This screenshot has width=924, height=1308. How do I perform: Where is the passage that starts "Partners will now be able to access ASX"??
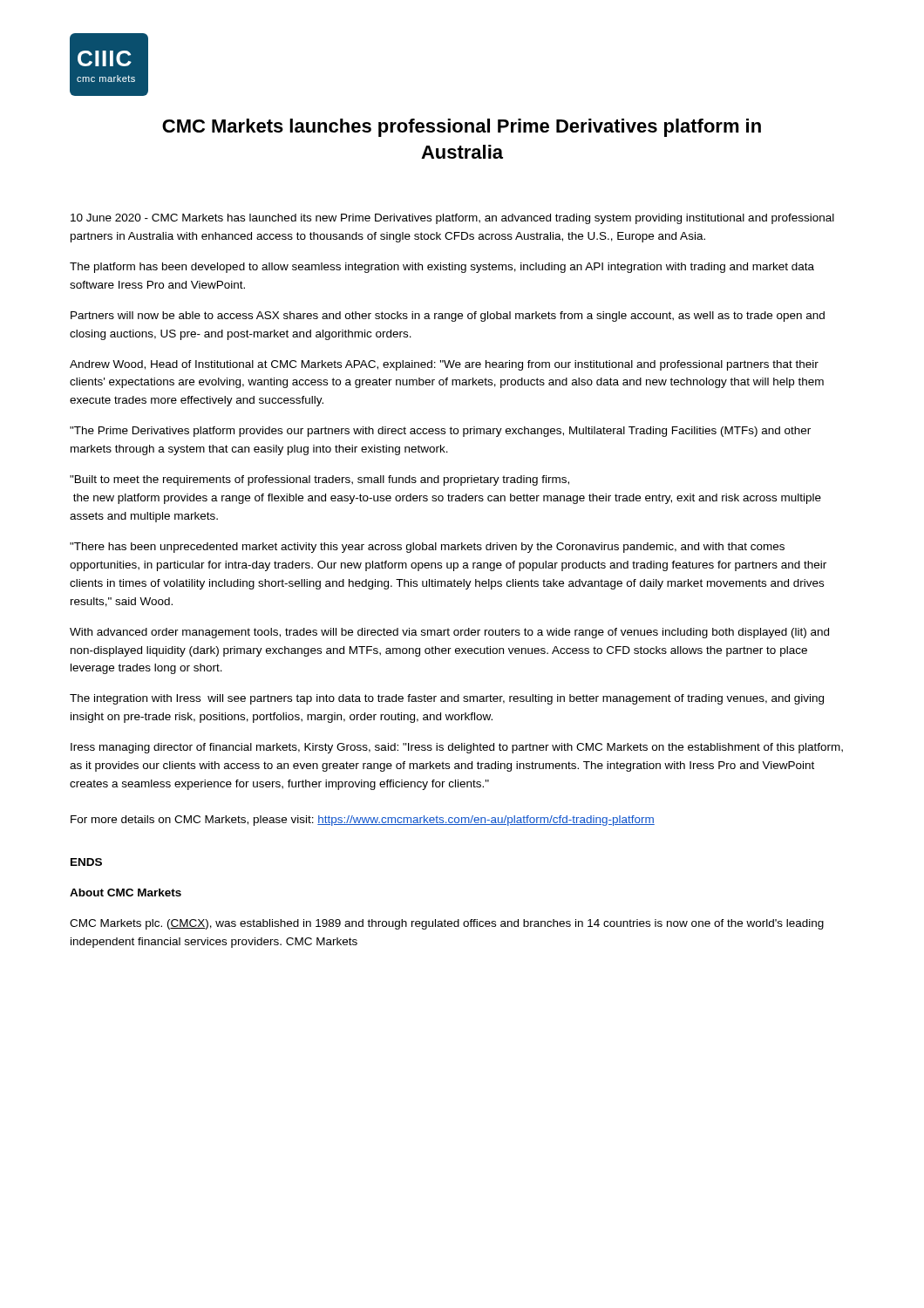462,325
